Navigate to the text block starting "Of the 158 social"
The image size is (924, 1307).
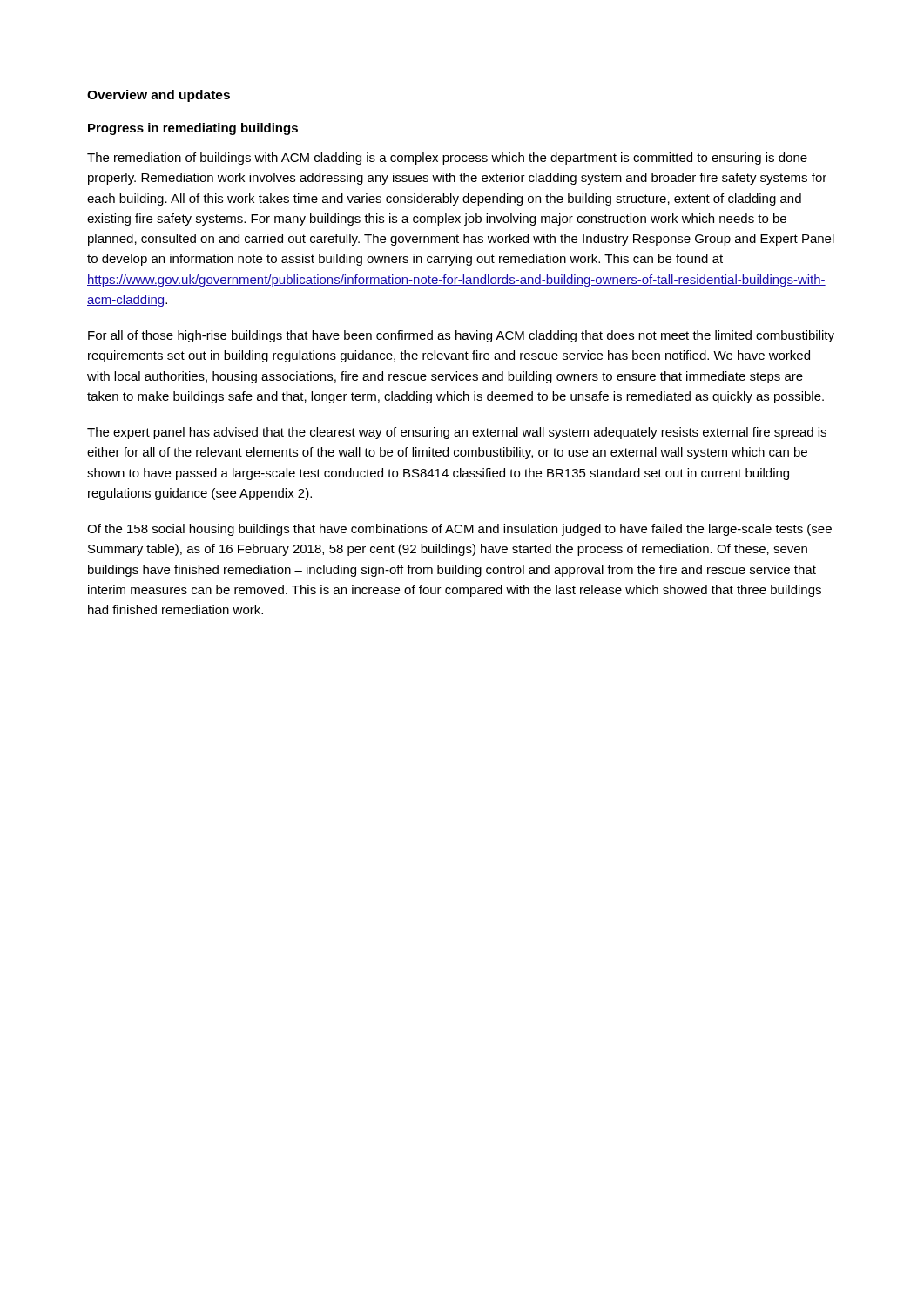click(460, 569)
